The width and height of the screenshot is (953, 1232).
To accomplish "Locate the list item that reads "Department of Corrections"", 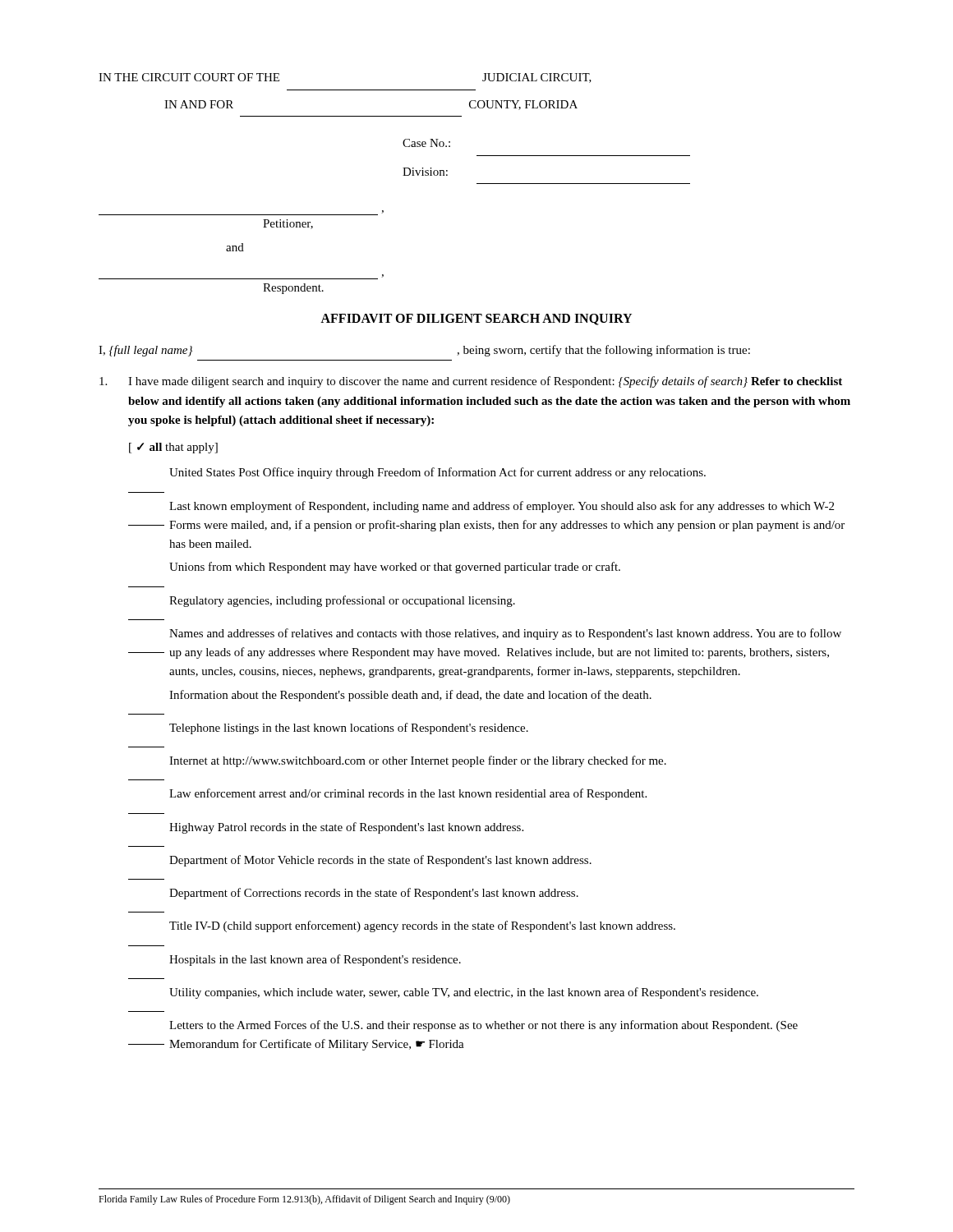I will point(353,898).
